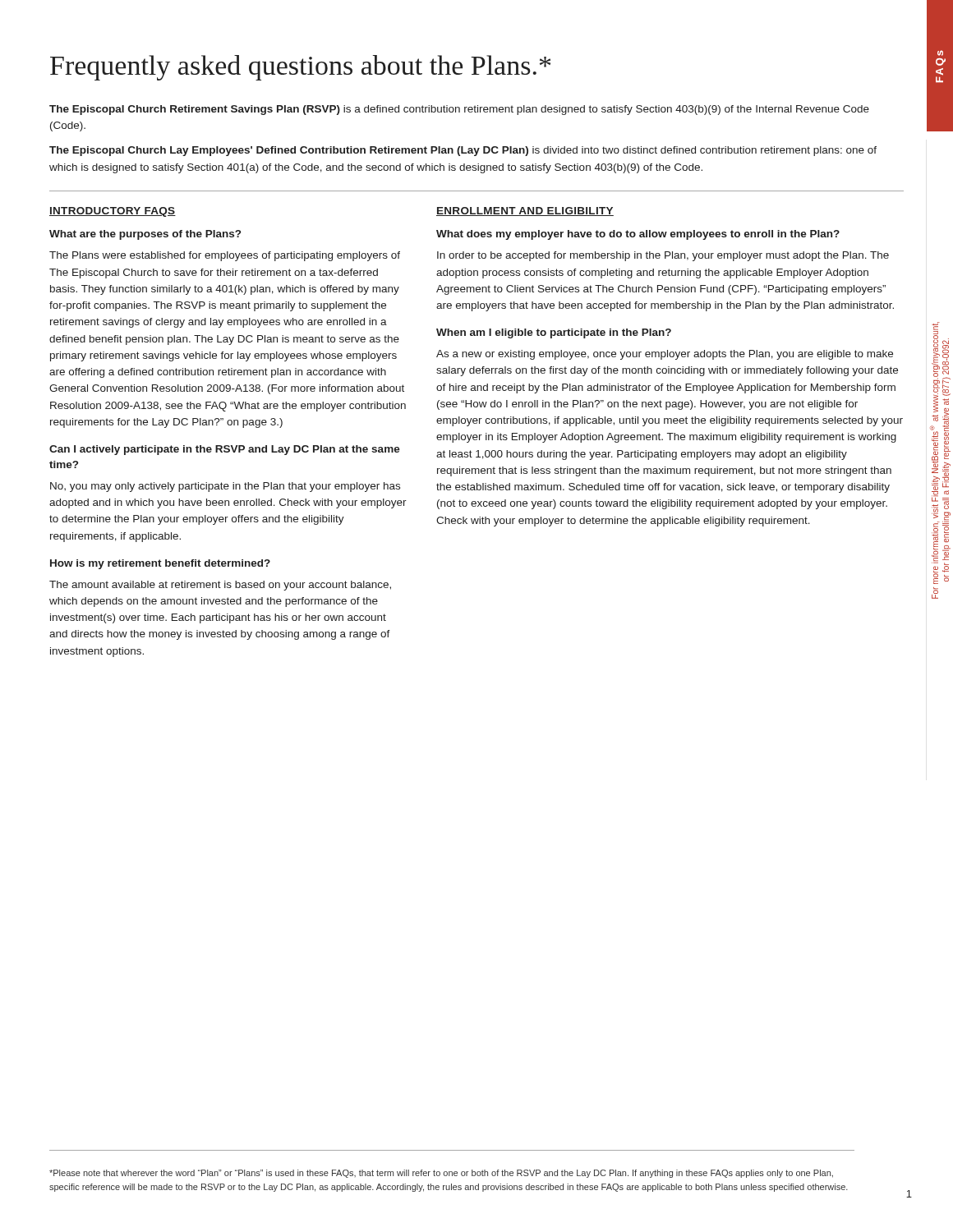The height and width of the screenshot is (1232, 953).
Task: Navigate to the region starting "The Plans were established for employees"
Action: pos(228,339)
